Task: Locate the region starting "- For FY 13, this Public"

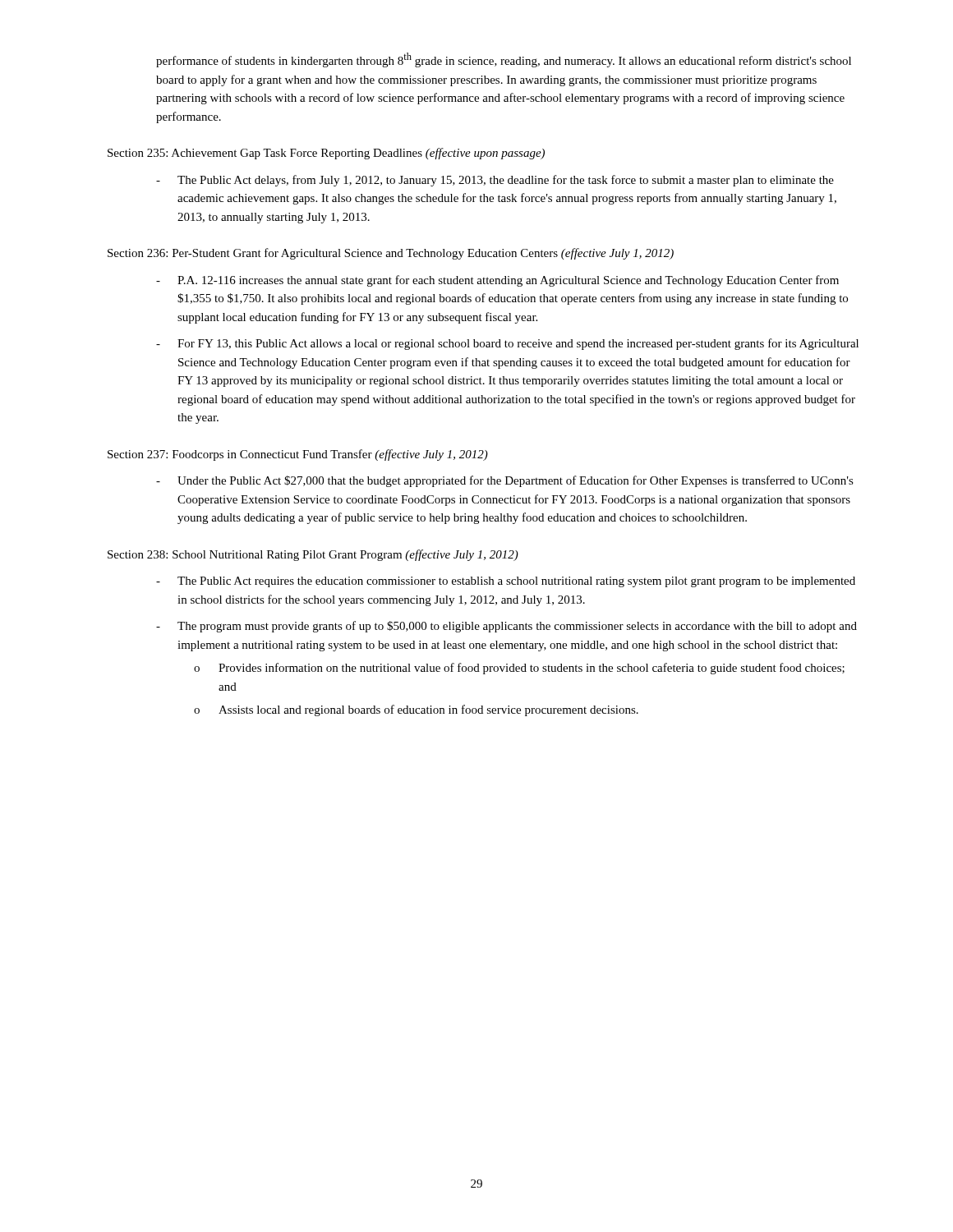Action: point(509,380)
